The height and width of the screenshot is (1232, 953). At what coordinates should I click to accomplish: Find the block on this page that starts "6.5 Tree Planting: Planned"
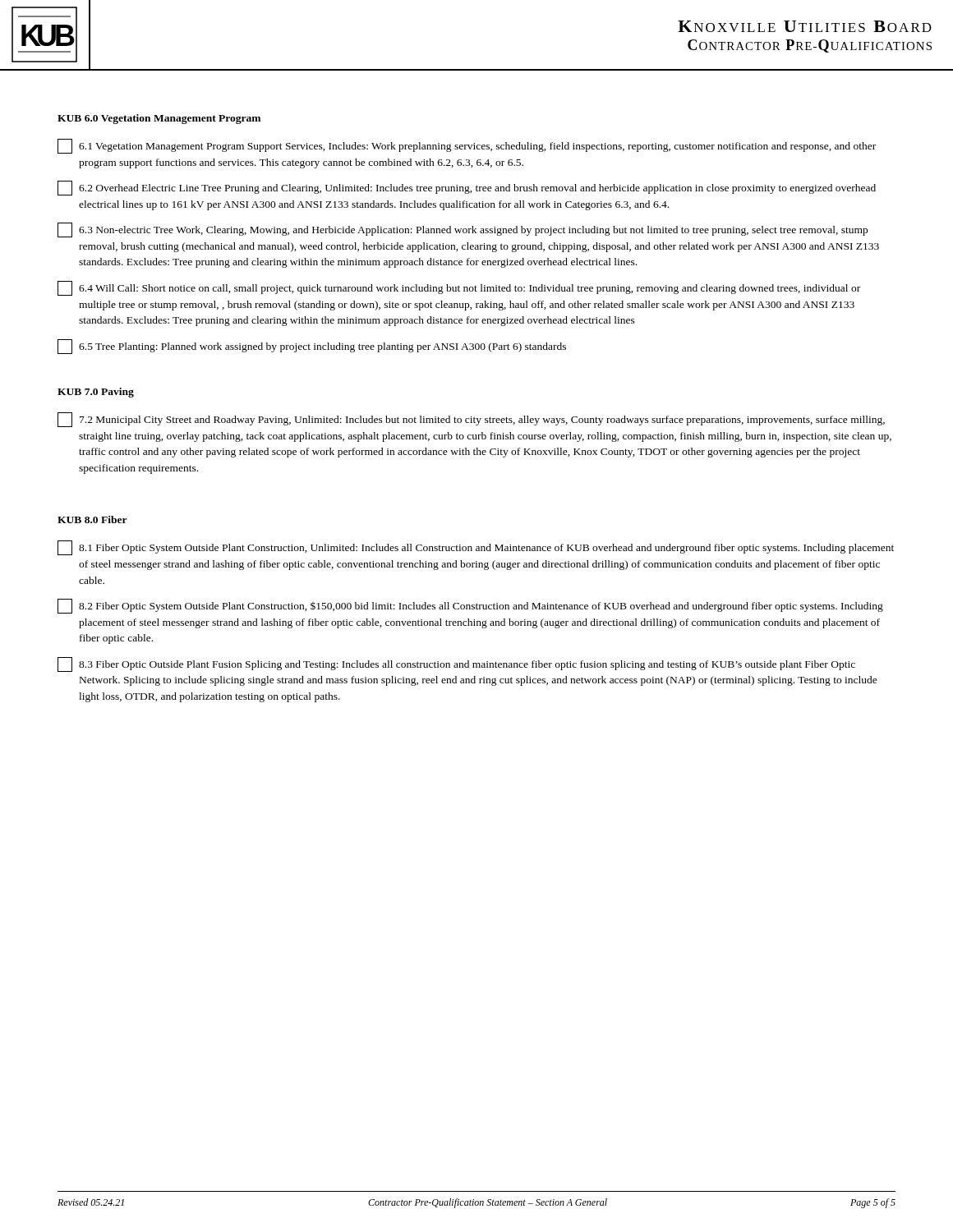click(x=476, y=346)
